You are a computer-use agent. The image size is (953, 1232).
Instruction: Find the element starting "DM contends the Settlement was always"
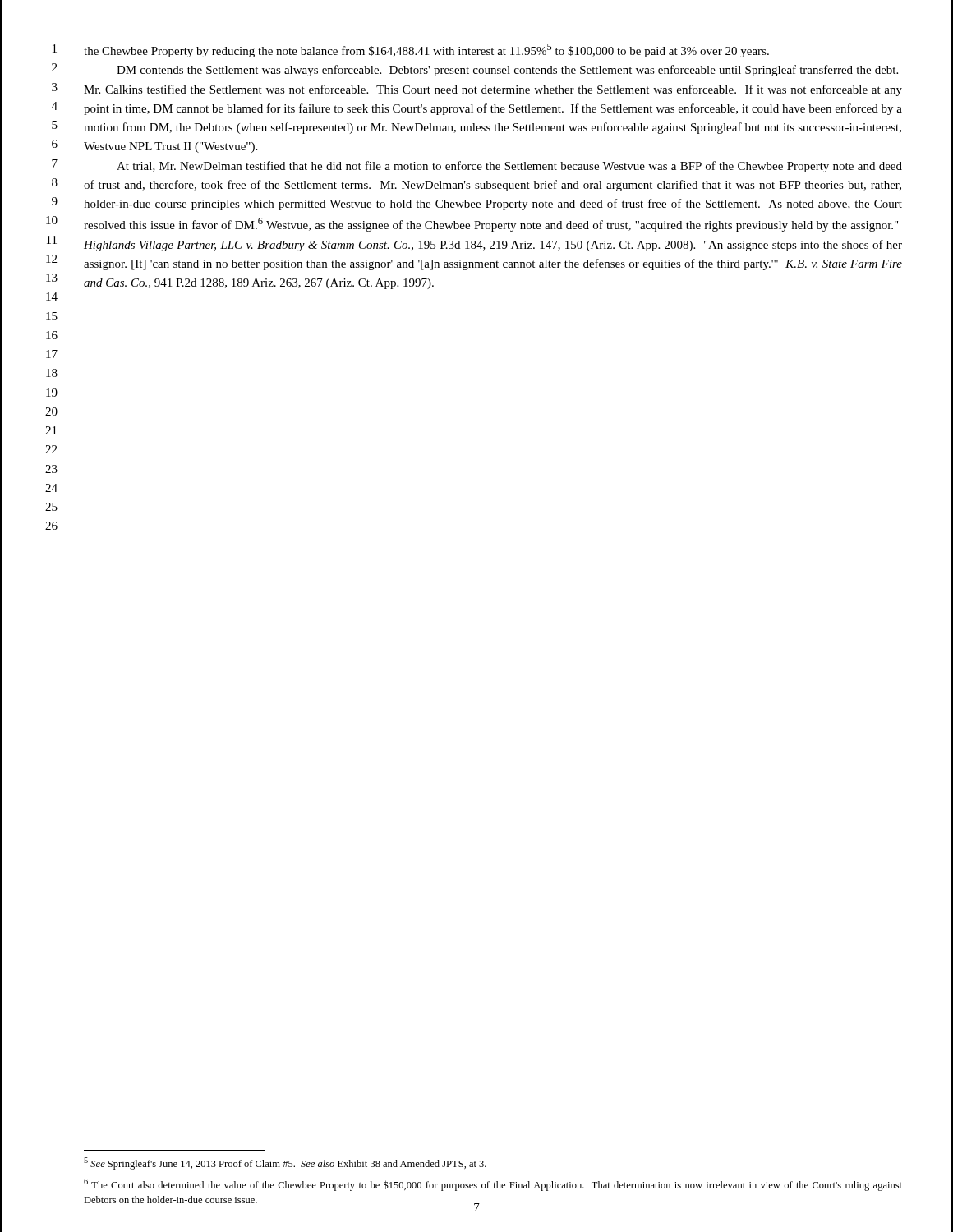(x=493, y=108)
